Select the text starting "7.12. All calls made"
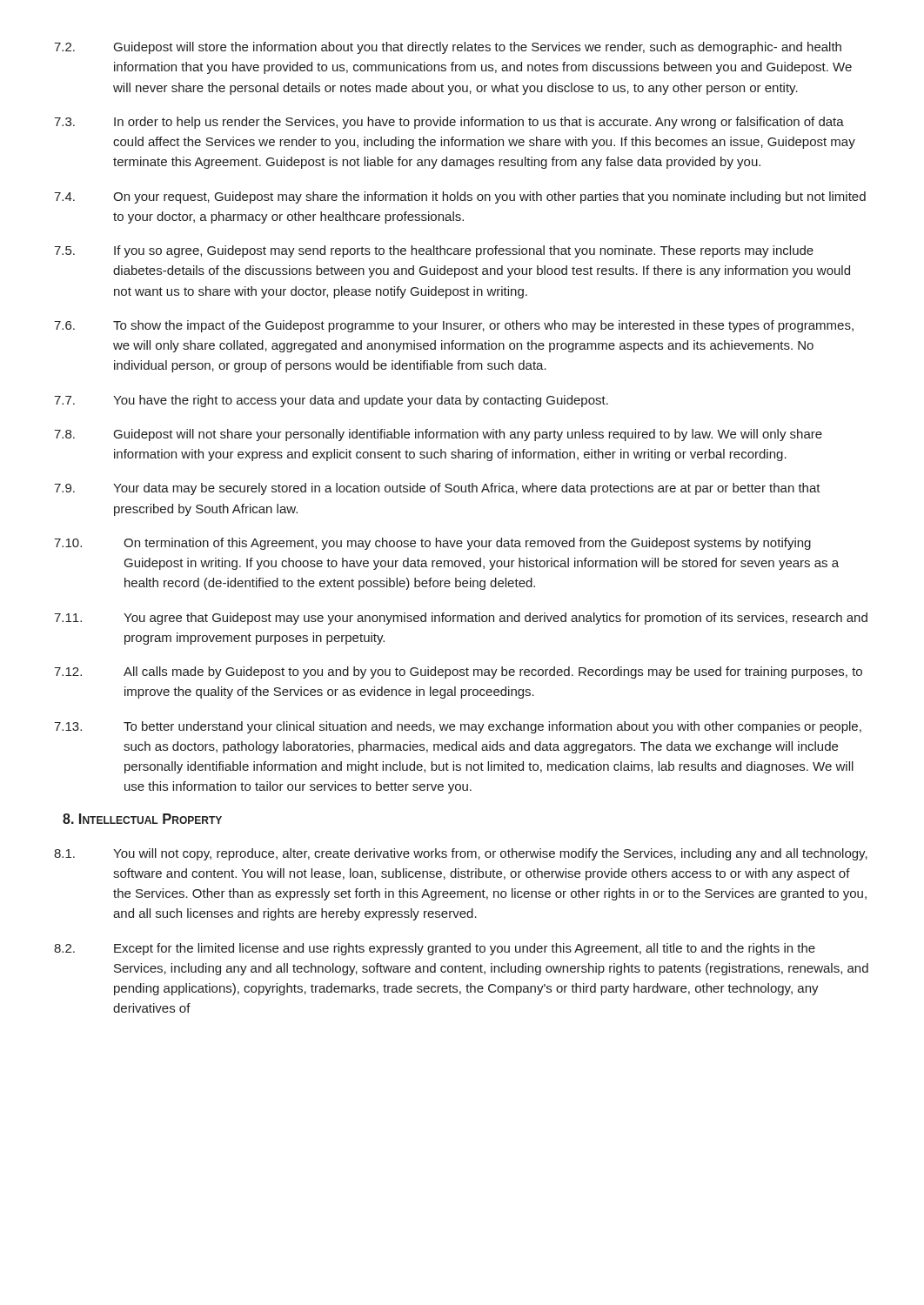This screenshot has width=924, height=1305. point(462,681)
